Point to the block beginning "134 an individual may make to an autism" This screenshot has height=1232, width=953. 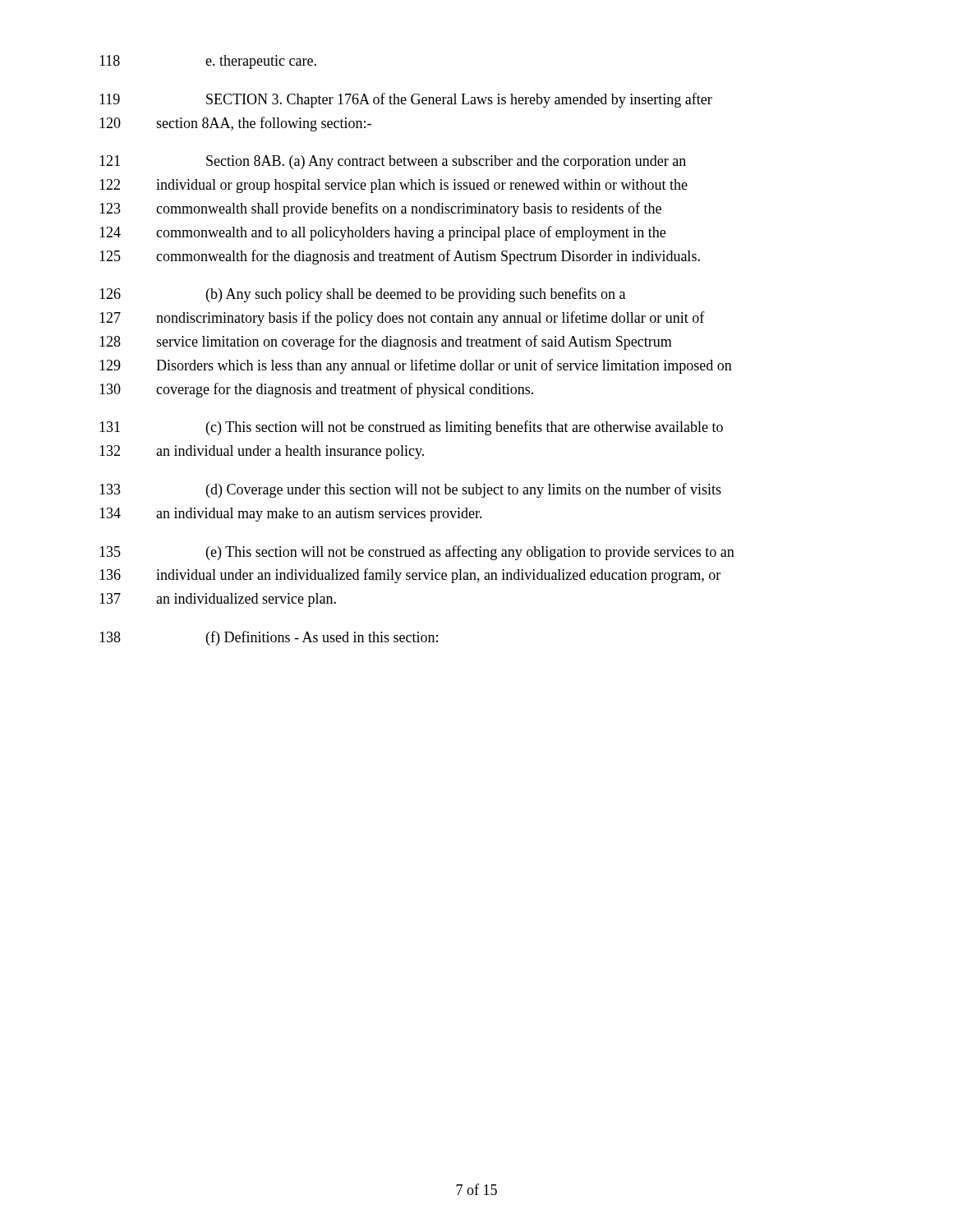click(x=485, y=513)
